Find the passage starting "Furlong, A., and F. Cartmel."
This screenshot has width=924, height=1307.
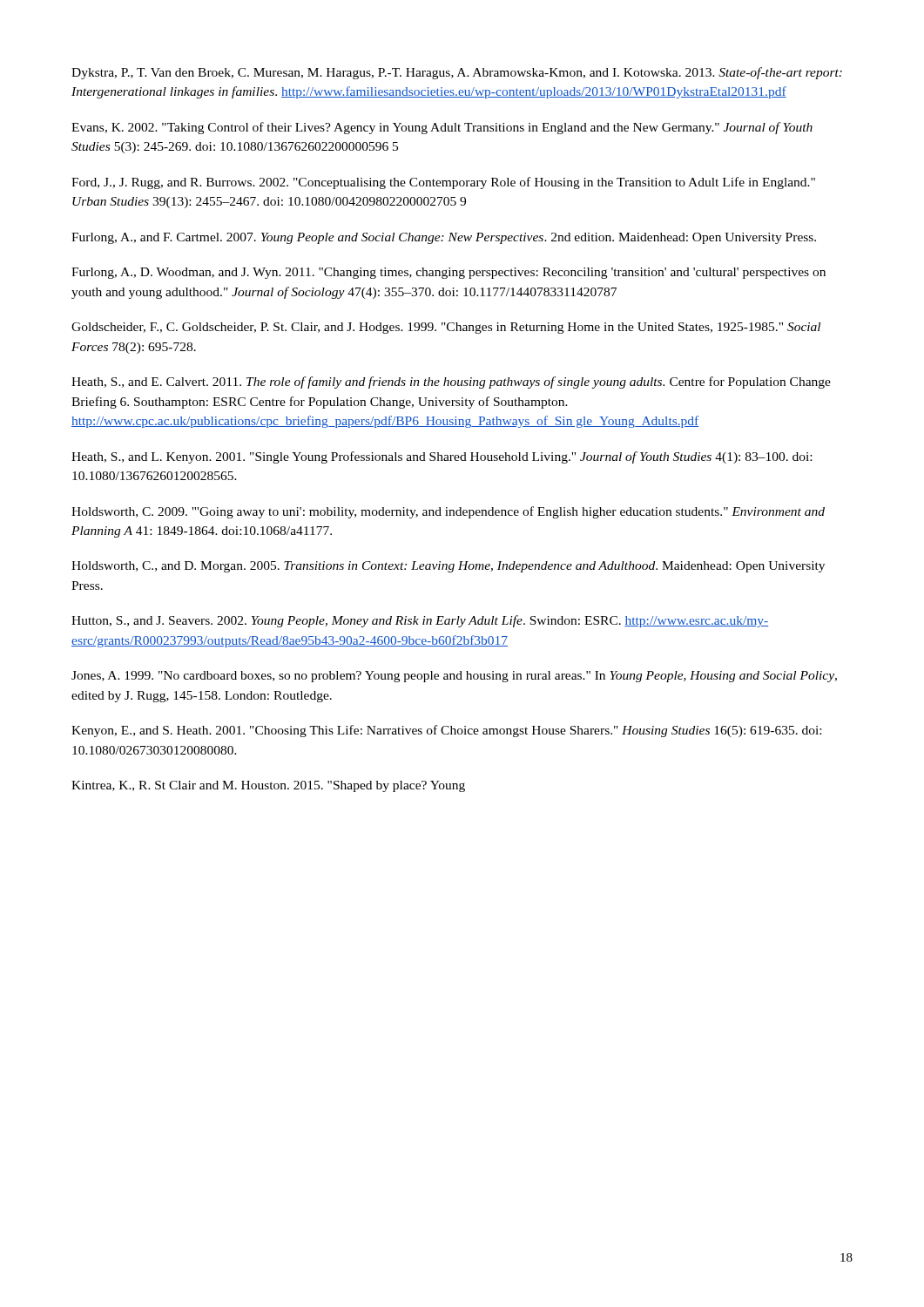pyautogui.click(x=444, y=236)
